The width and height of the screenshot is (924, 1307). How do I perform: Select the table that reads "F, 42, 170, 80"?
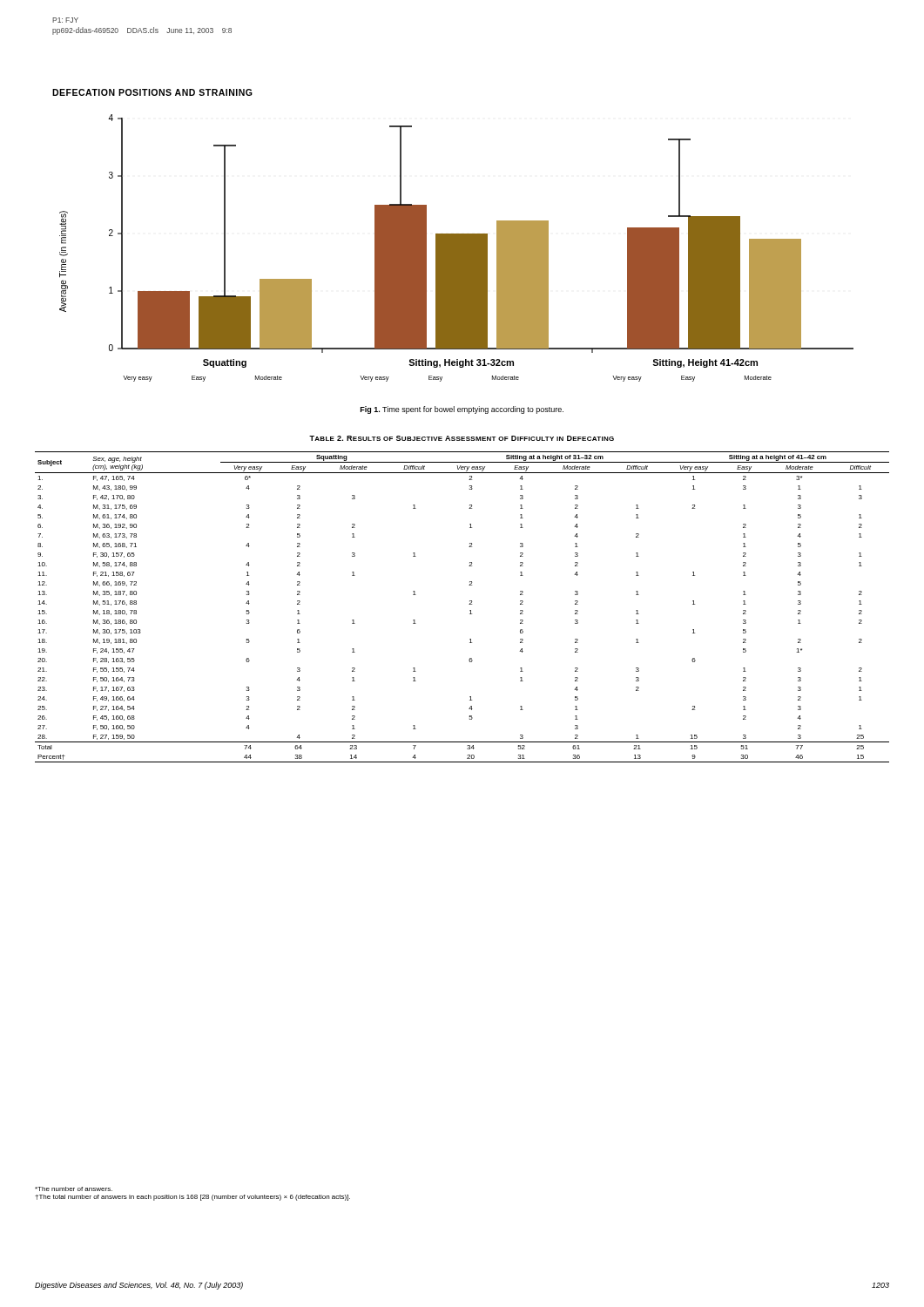(462, 607)
